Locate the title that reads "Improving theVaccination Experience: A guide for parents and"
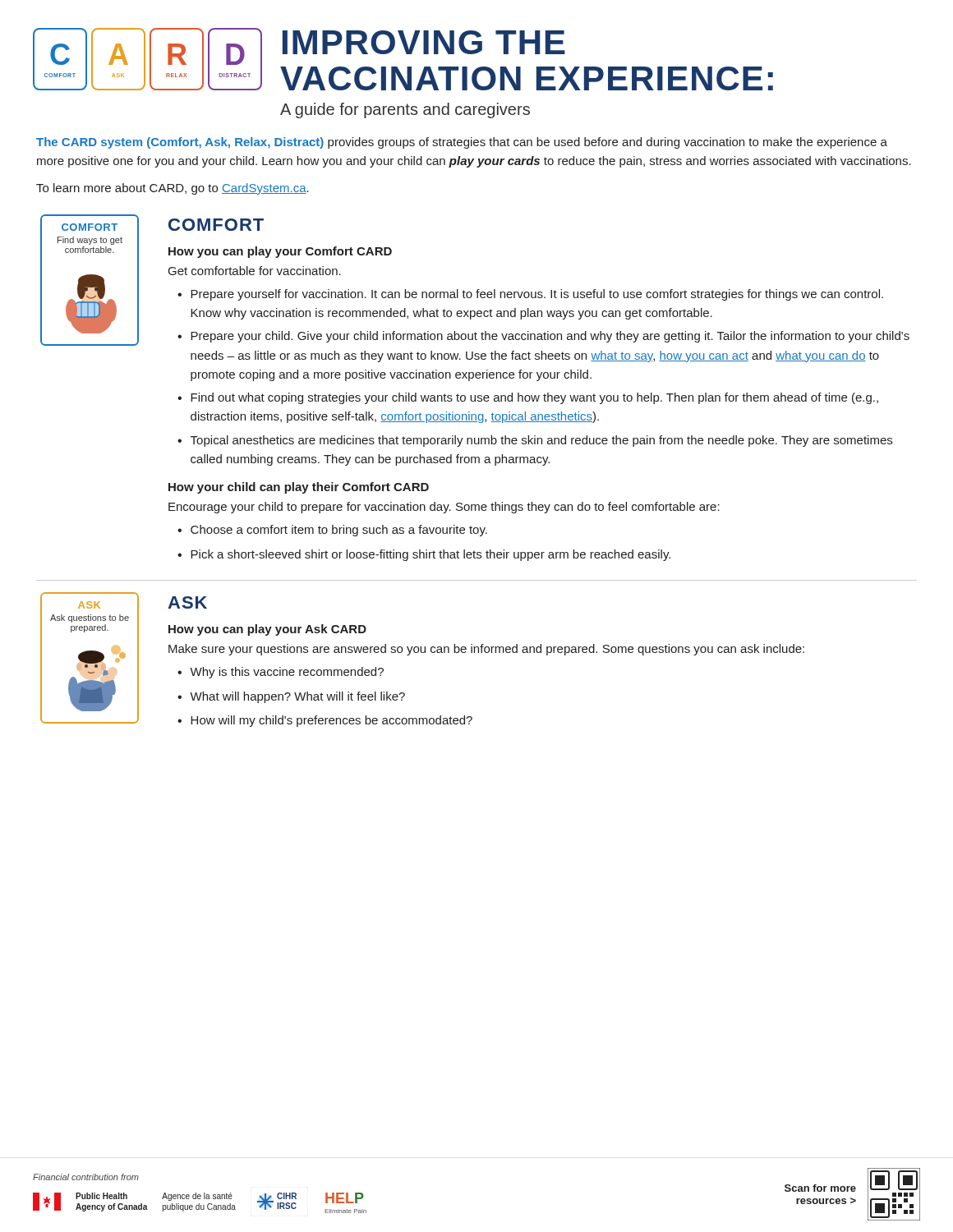The width and height of the screenshot is (953, 1232). pos(529,72)
